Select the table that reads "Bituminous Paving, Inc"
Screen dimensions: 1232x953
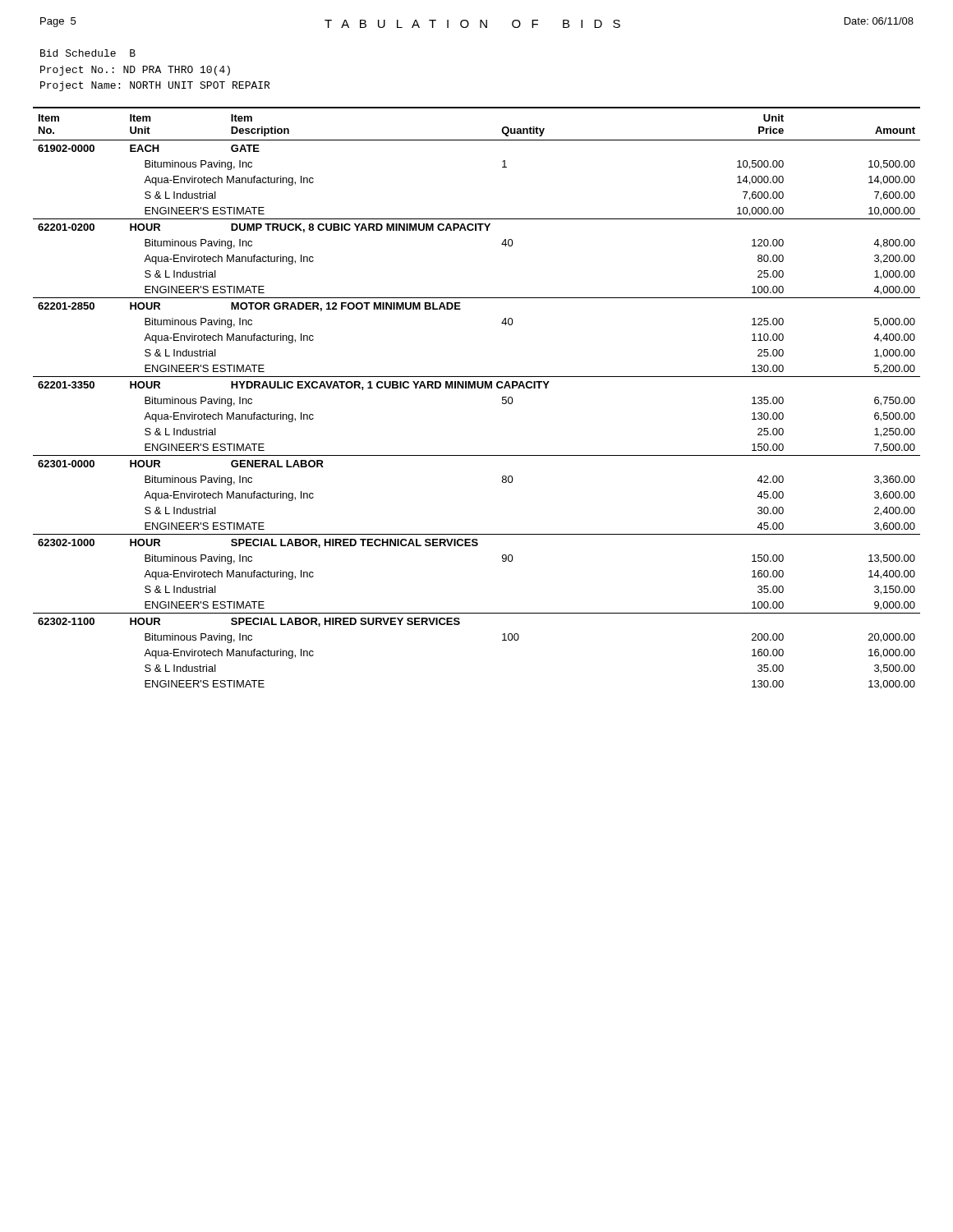click(476, 399)
